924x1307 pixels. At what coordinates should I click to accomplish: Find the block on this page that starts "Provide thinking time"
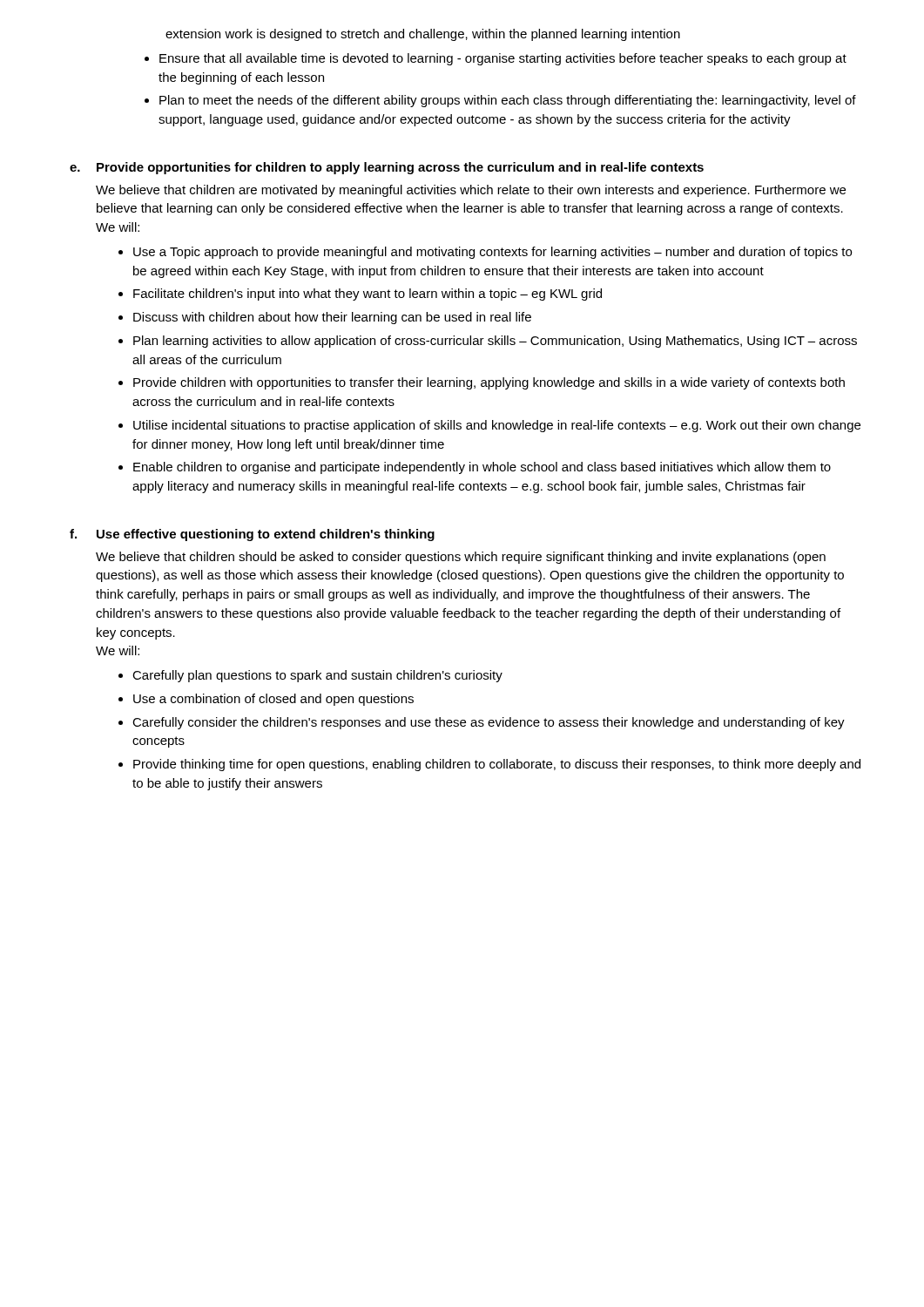(x=497, y=773)
